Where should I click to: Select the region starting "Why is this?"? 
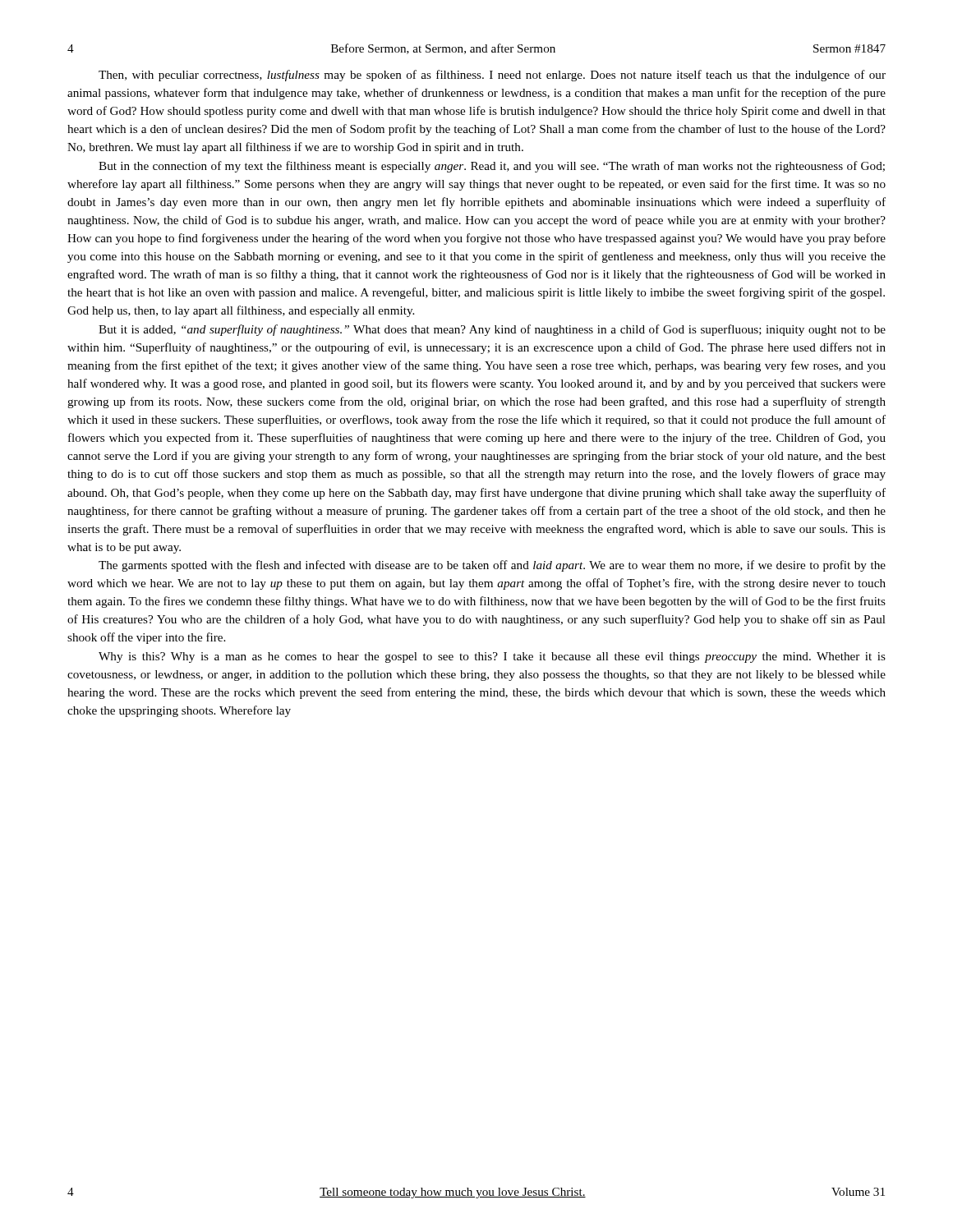tap(476, 683)
